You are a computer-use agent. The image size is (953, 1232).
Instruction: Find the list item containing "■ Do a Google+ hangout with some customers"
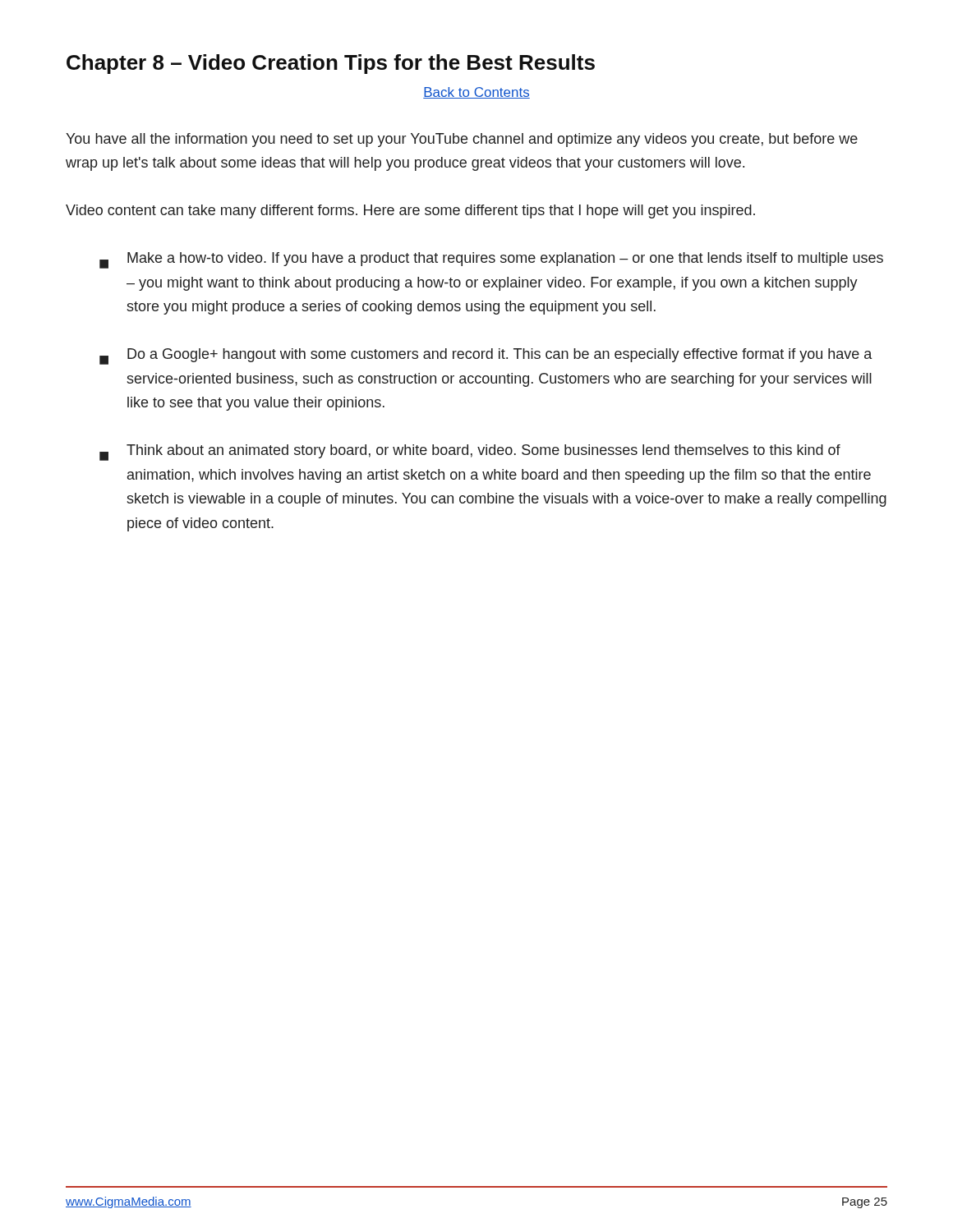tap(493, 379)
